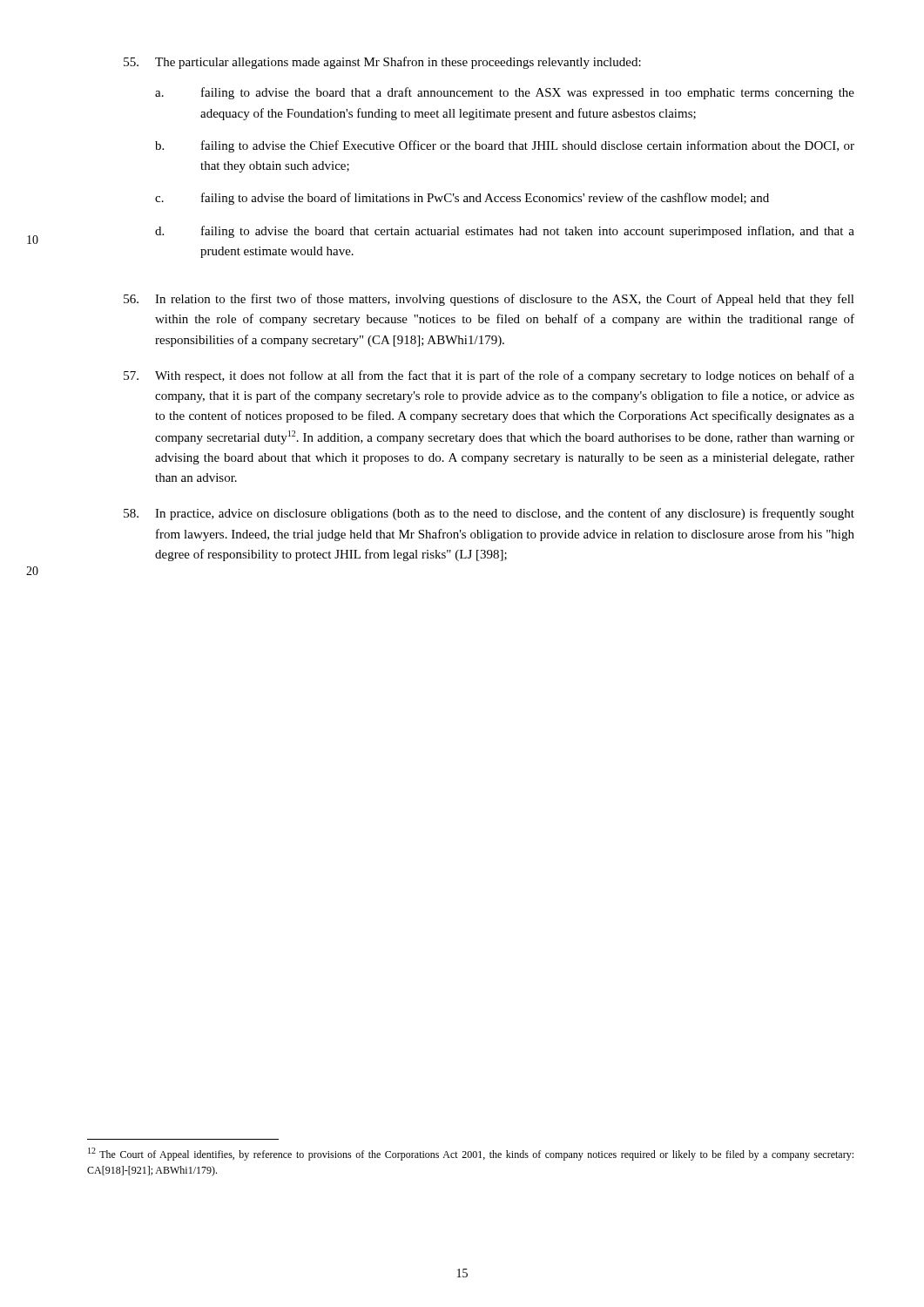924x1307 pixels.
Task: Locate the block of text that opens with "In relation to the first two of"
Action: point(471,320)
